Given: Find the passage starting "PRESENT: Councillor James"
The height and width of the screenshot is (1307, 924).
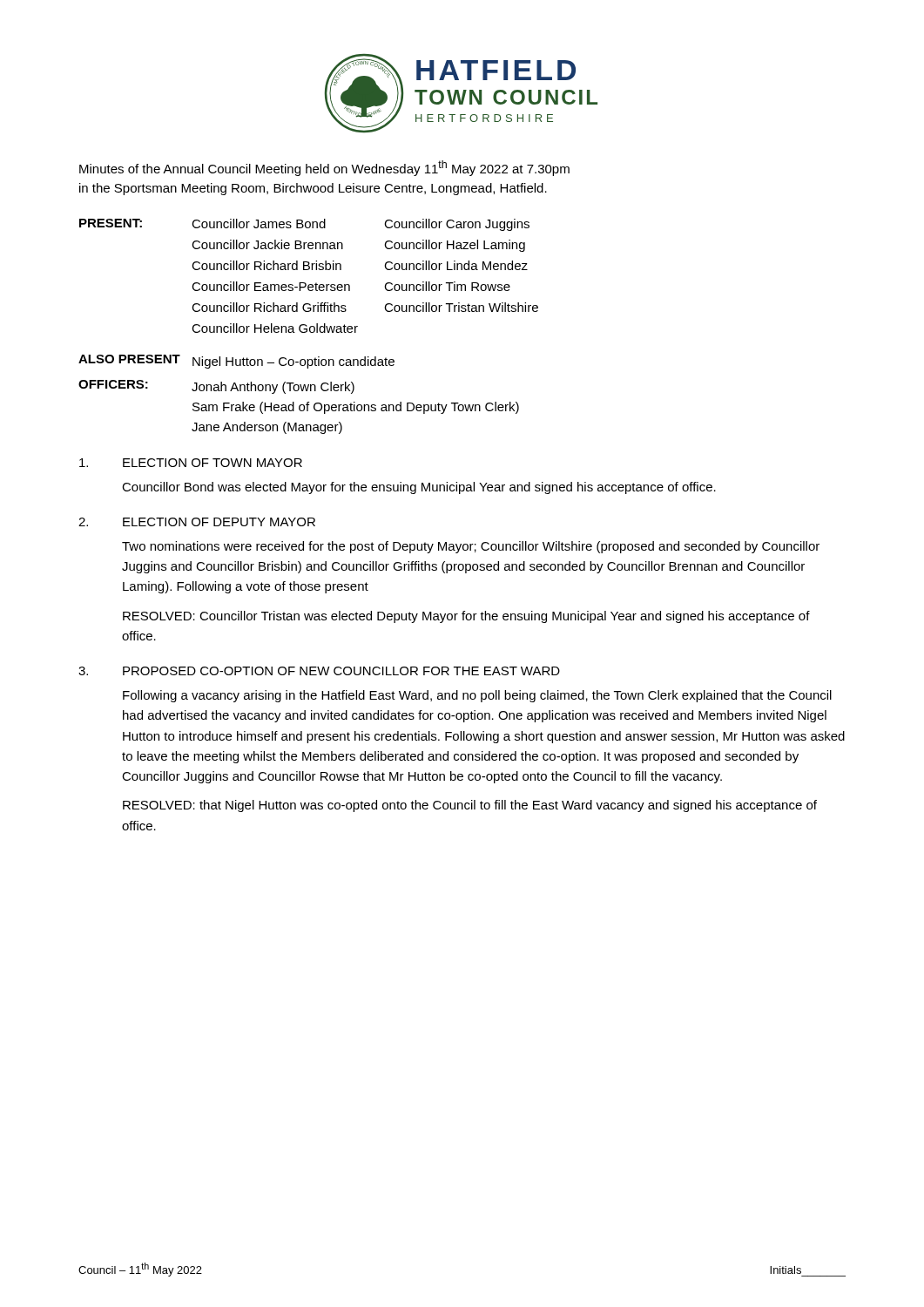Looking at the screenshot, I should pos(462,276).
